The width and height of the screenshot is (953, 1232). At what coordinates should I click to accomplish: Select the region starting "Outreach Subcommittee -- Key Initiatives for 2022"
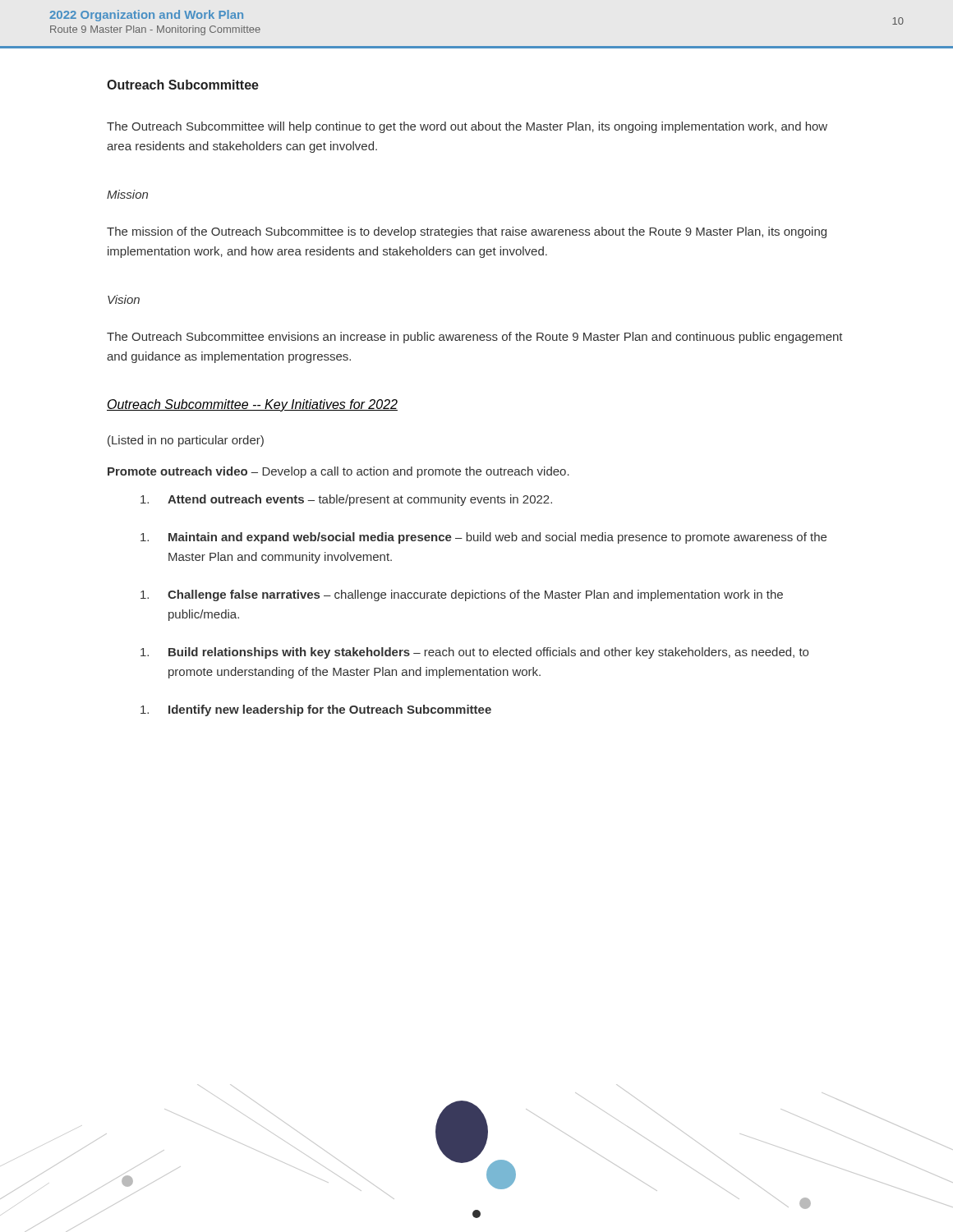tap(252, 405)
